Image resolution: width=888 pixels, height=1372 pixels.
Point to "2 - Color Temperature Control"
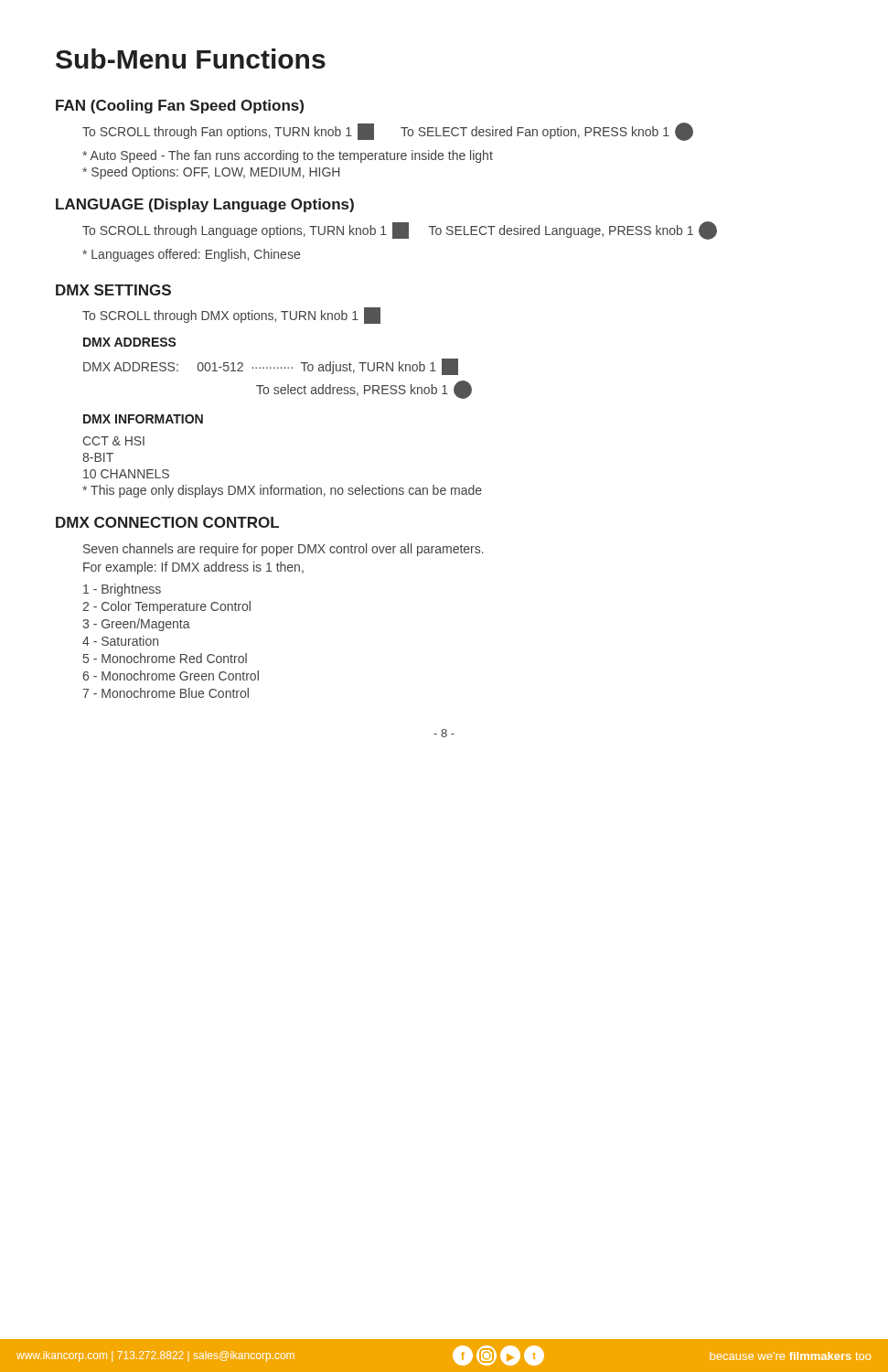click(167, 606)
